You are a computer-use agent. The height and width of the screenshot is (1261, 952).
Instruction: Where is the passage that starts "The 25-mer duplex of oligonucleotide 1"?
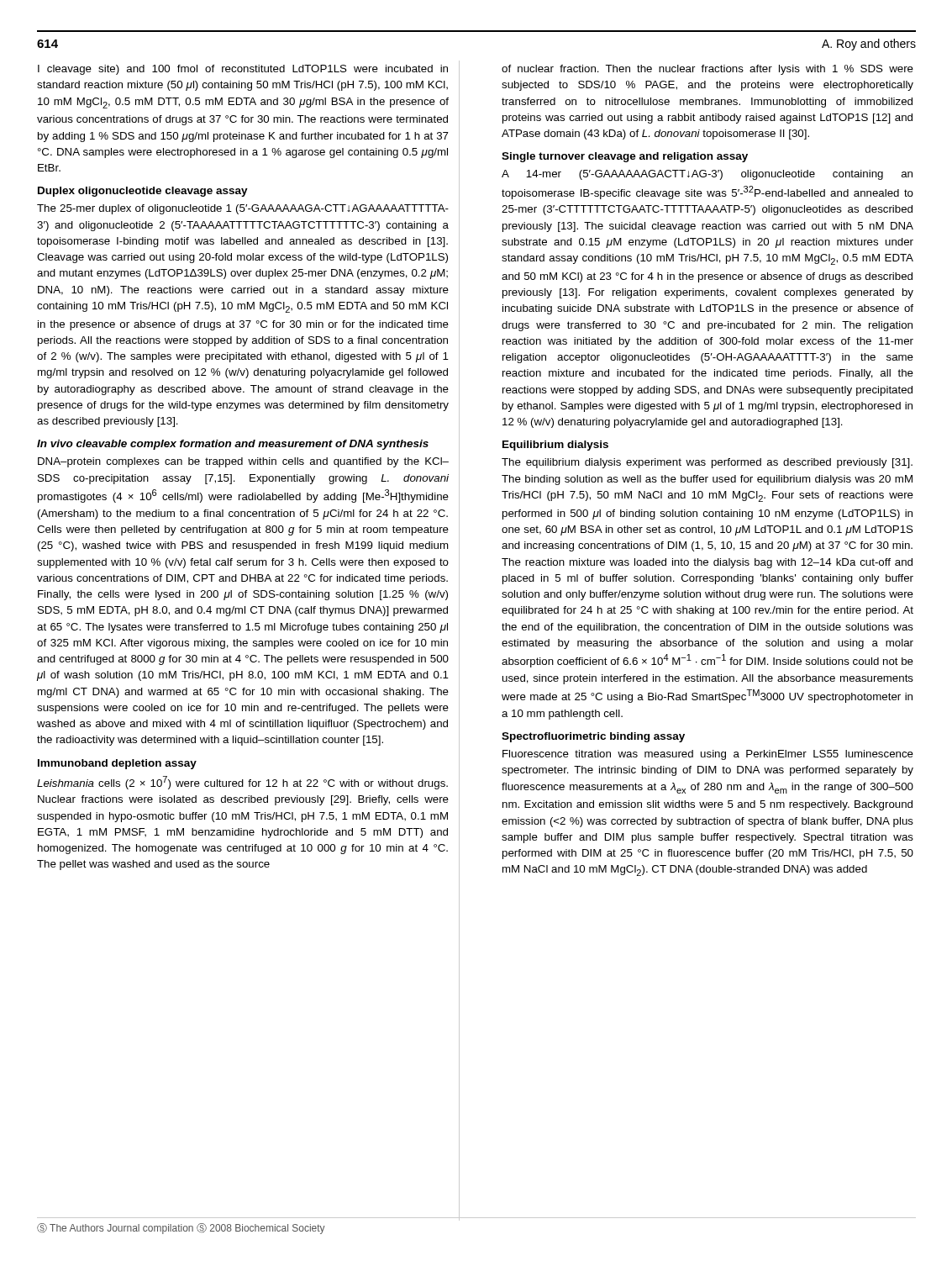[x=243, y=315]
